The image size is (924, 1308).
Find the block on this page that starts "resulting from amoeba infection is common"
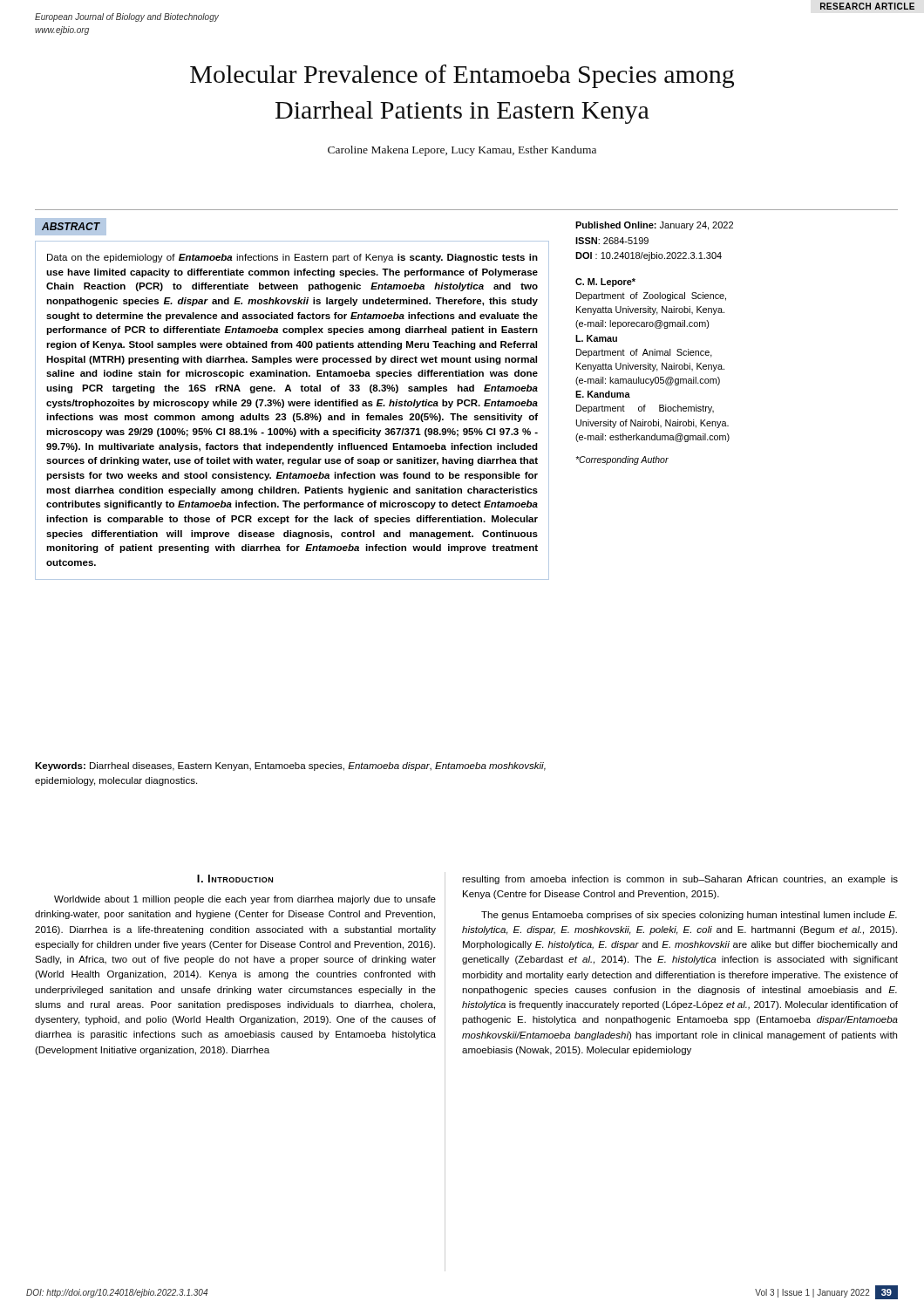point(680,965)
